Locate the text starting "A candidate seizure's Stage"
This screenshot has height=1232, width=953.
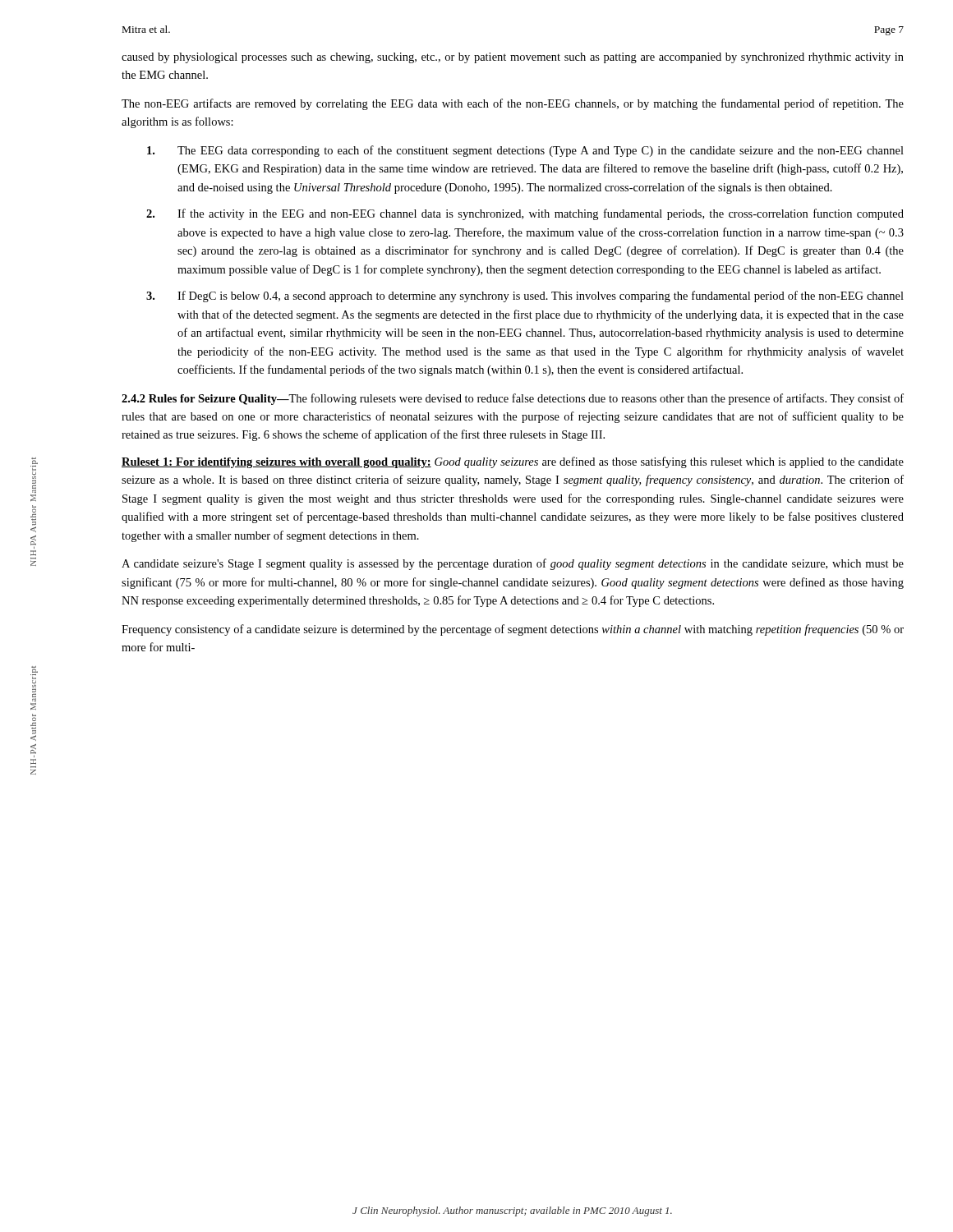click(513, 582)
